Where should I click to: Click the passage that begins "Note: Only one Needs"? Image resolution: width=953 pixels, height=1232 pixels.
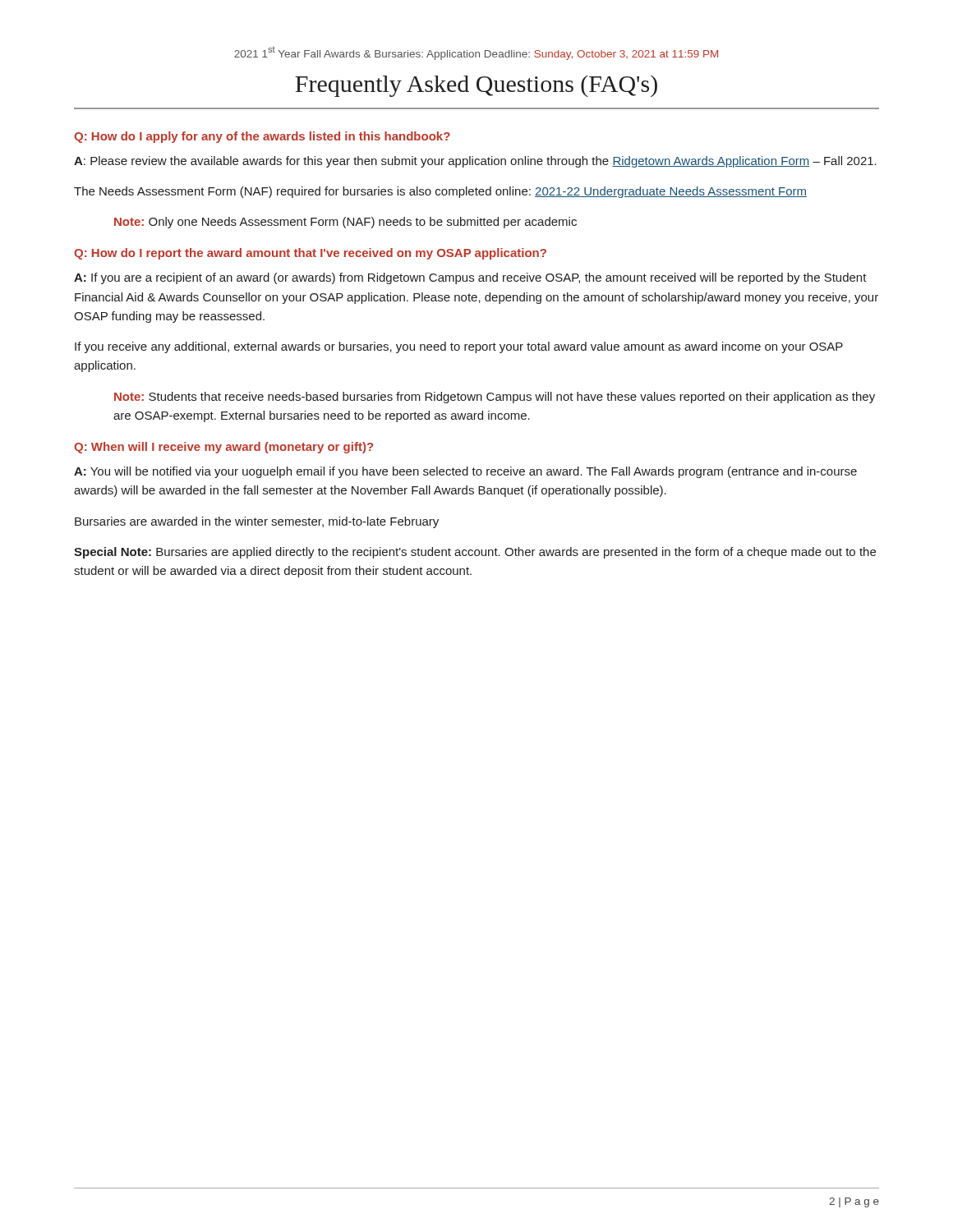345,221
